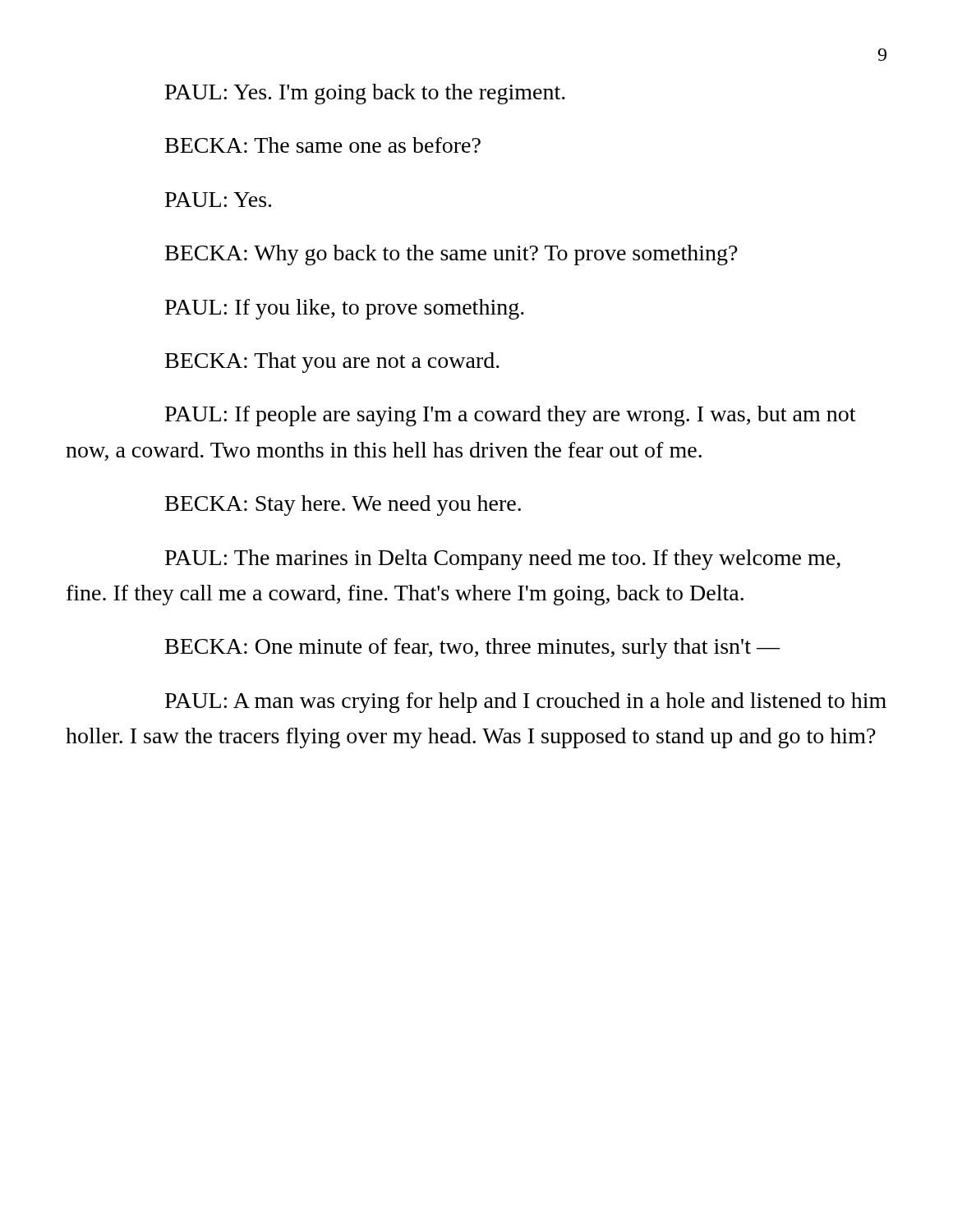Find the text block containing "PAUL: A man was crying for help"

476,718
